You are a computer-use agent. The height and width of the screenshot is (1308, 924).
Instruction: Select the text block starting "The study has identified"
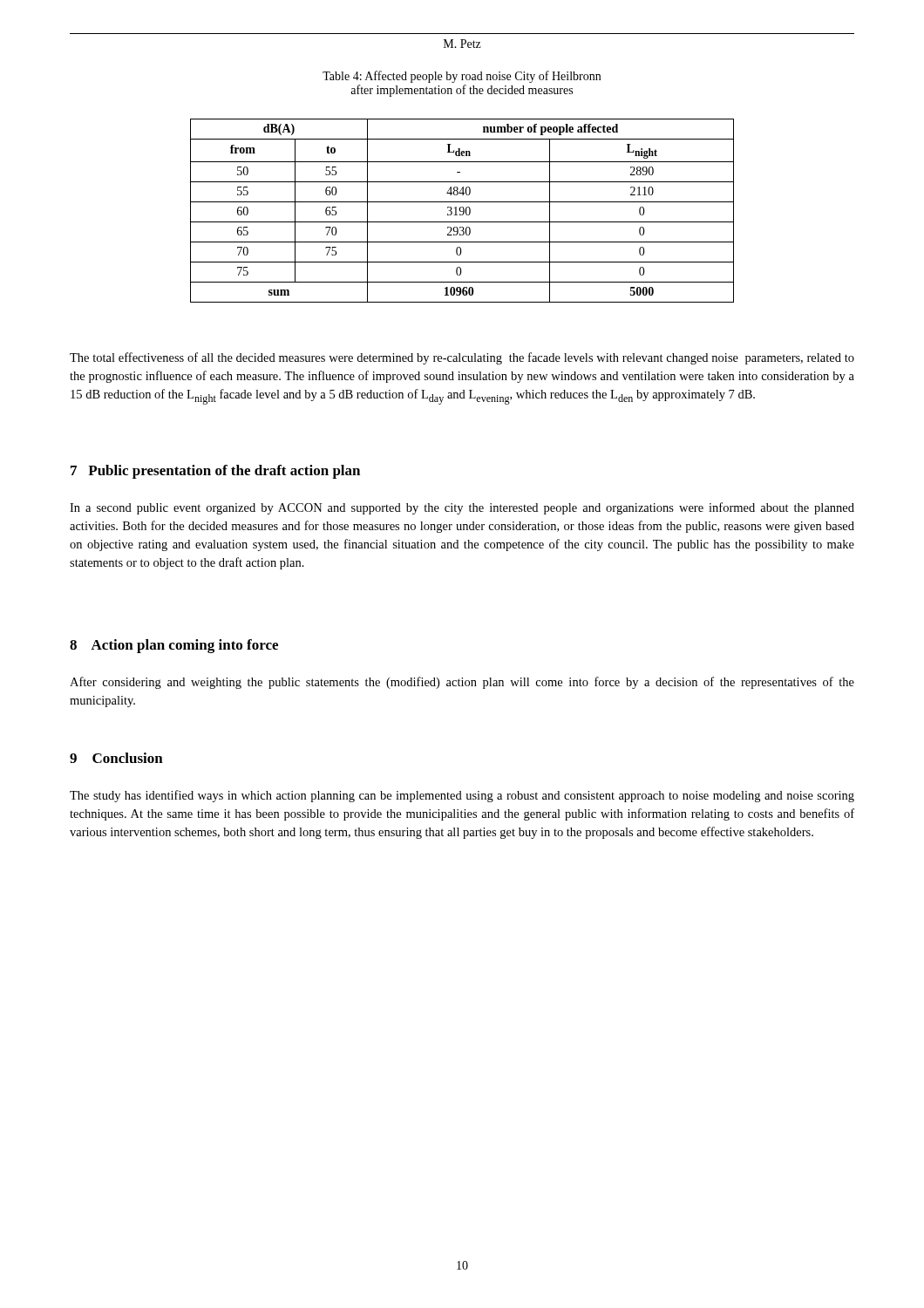click(462, 814)
